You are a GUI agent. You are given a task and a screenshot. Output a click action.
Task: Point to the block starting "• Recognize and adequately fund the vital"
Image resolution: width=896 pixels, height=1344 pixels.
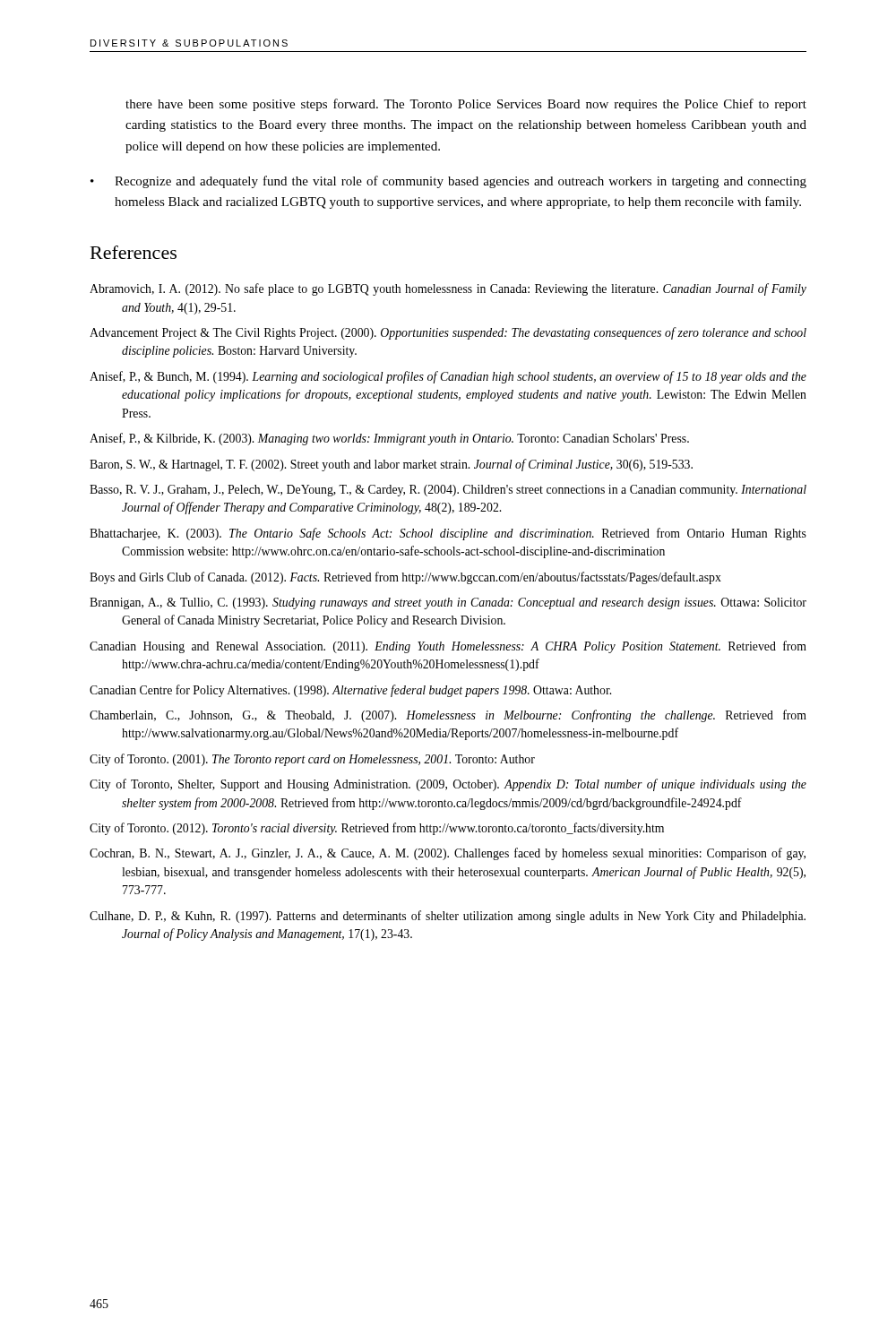click(448, 192)
